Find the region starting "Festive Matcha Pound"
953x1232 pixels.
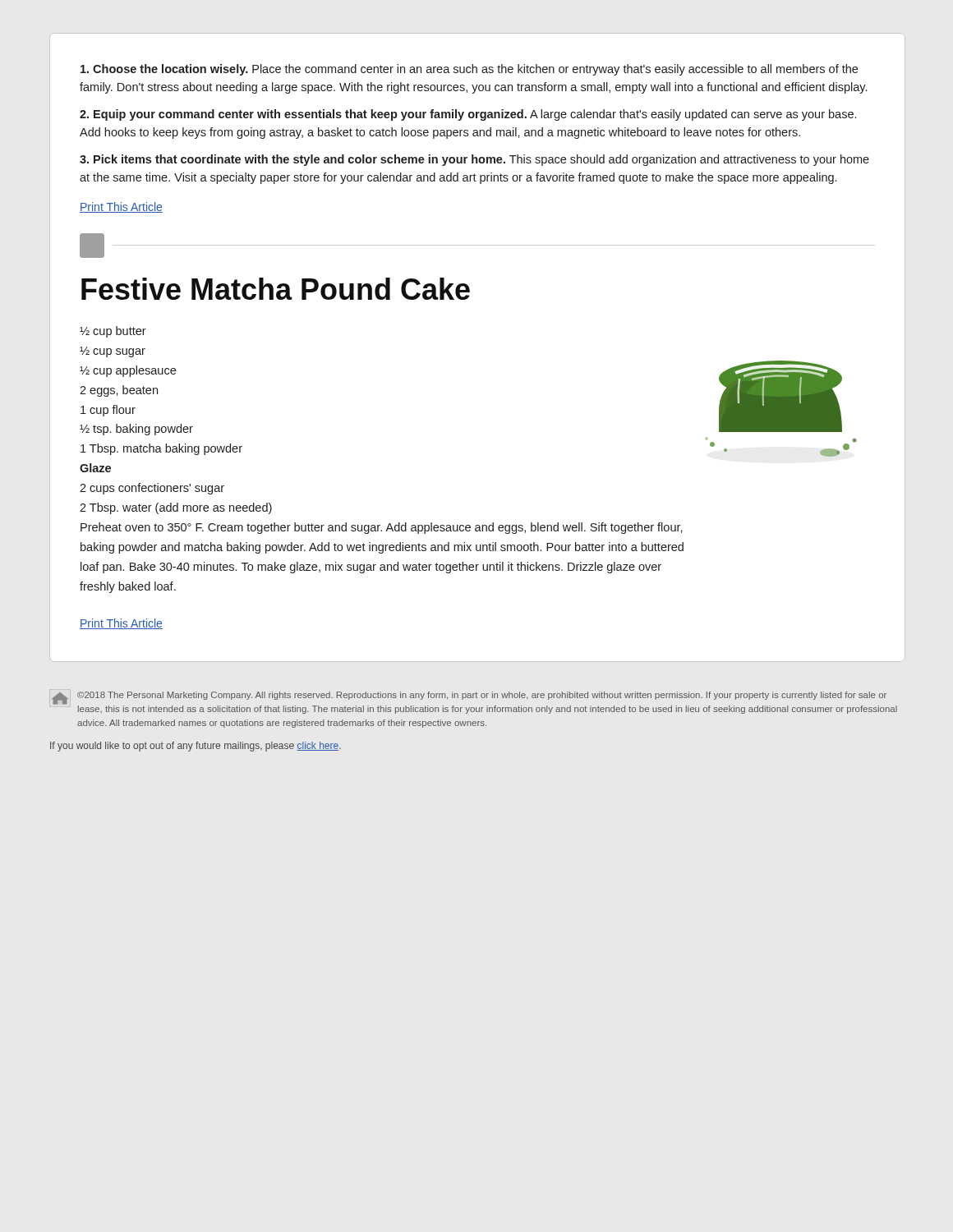tap(275, 289)
